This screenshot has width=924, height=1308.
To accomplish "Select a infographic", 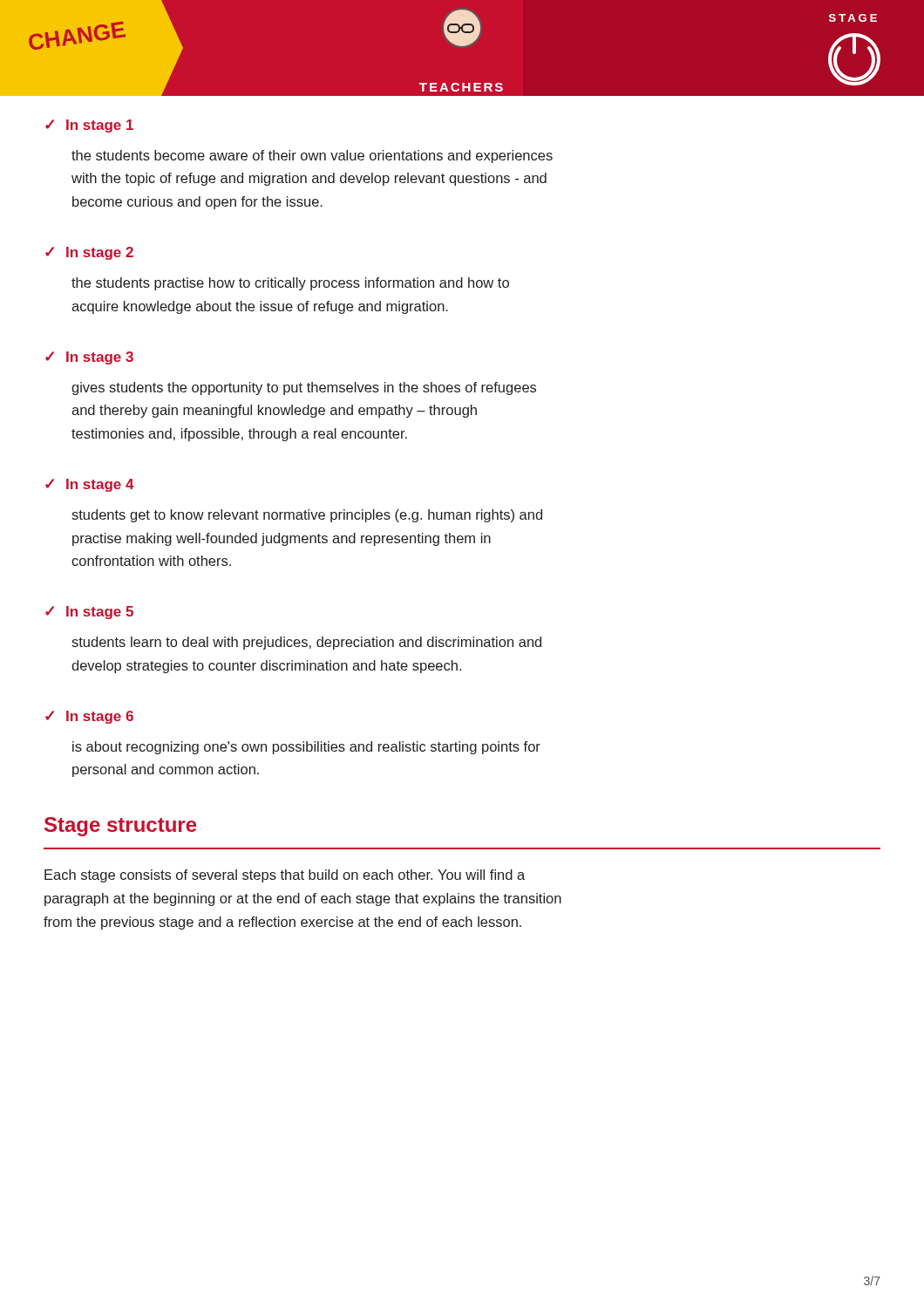I will (x=462, y=48).
